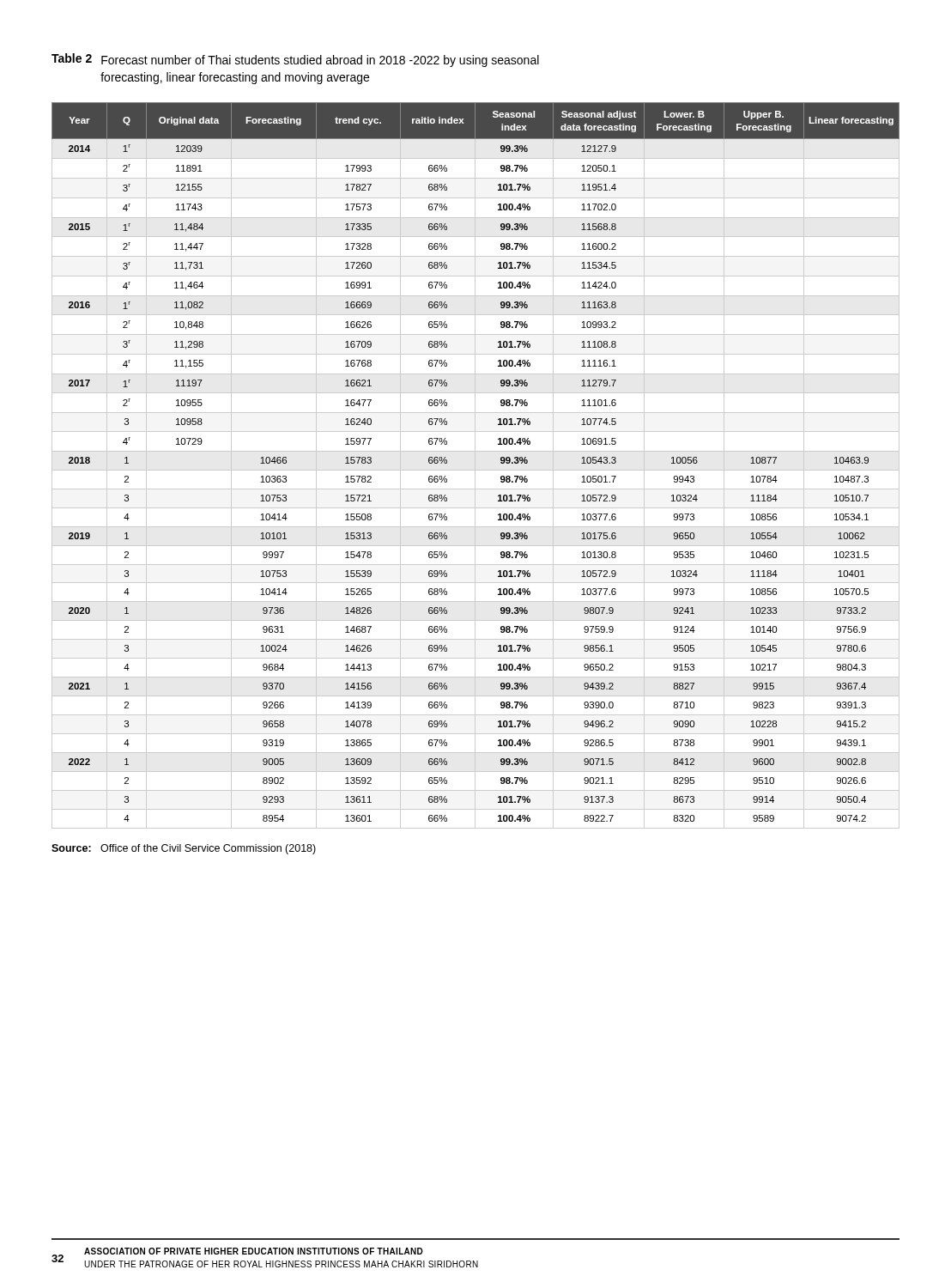Find the text starting "Table 2 Forecast number of Thai students"
Image resolution: width=951 pixels, height=1288 pixels.
point(295,69)
